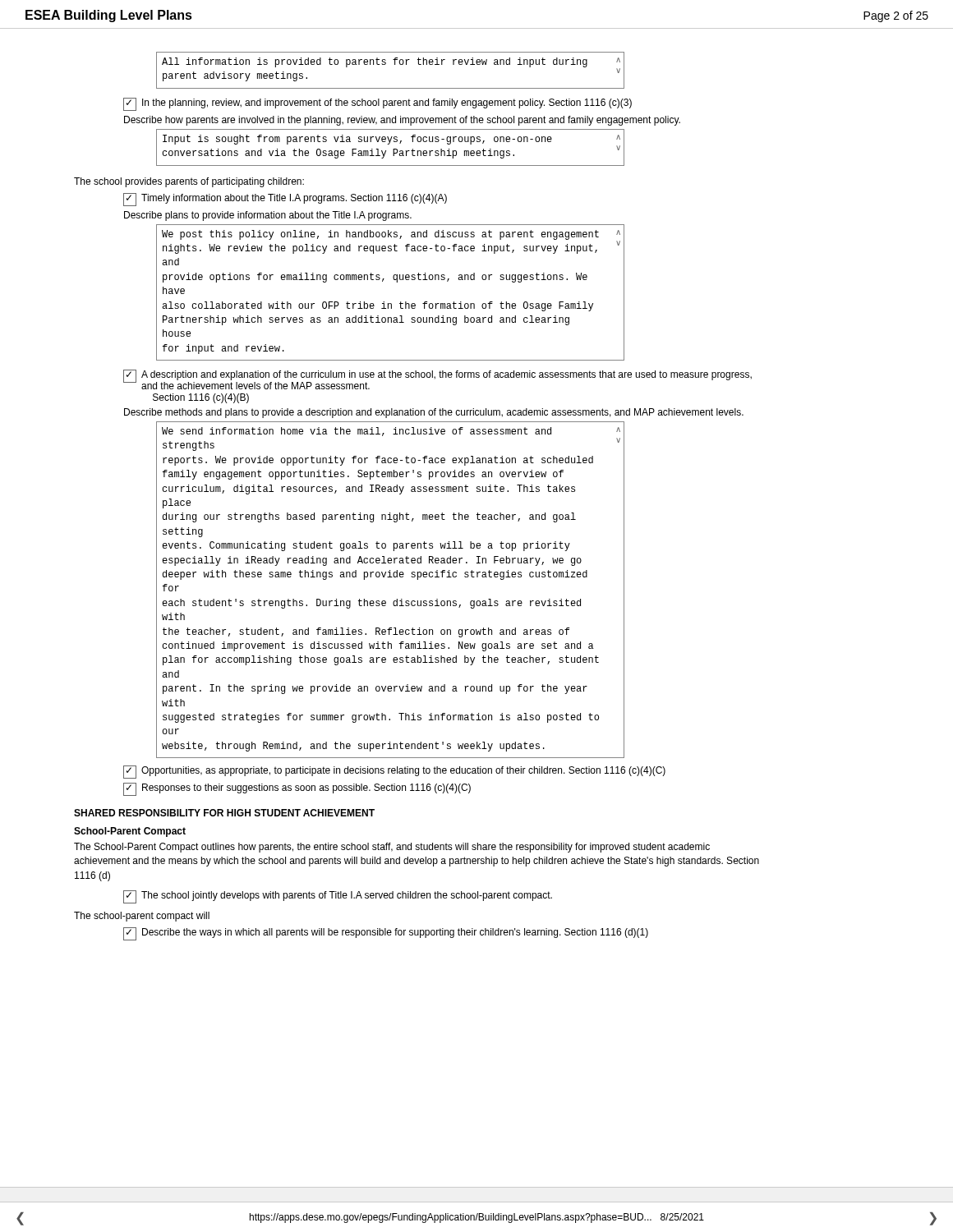Find the text block that says "Opportunities, as appropriate, to"
Image resolution: width=953 pixels, height=1232 pixels.
(x=394, y=772)
